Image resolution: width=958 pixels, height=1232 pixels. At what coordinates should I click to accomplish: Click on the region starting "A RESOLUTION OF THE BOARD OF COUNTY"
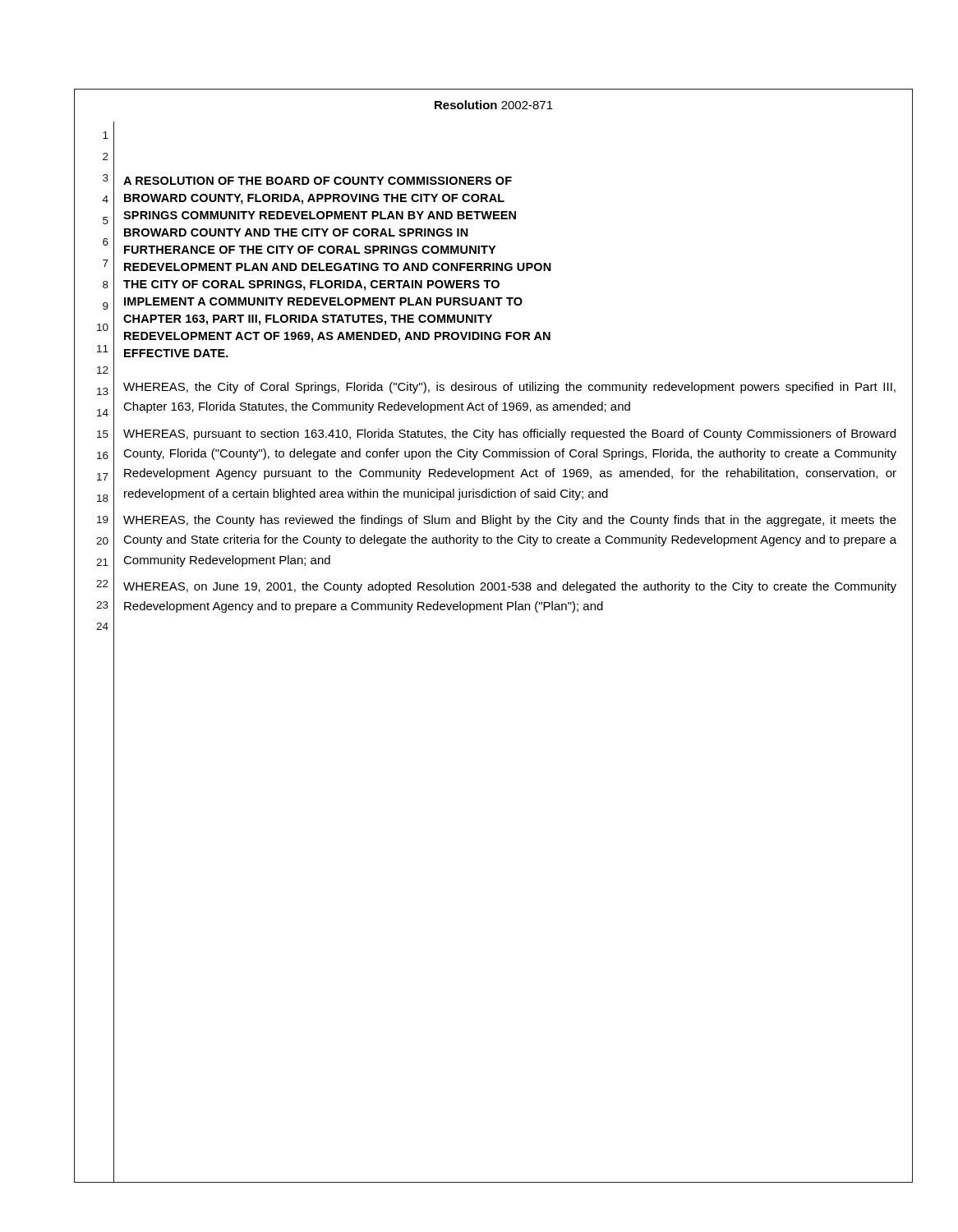(337, 267)
